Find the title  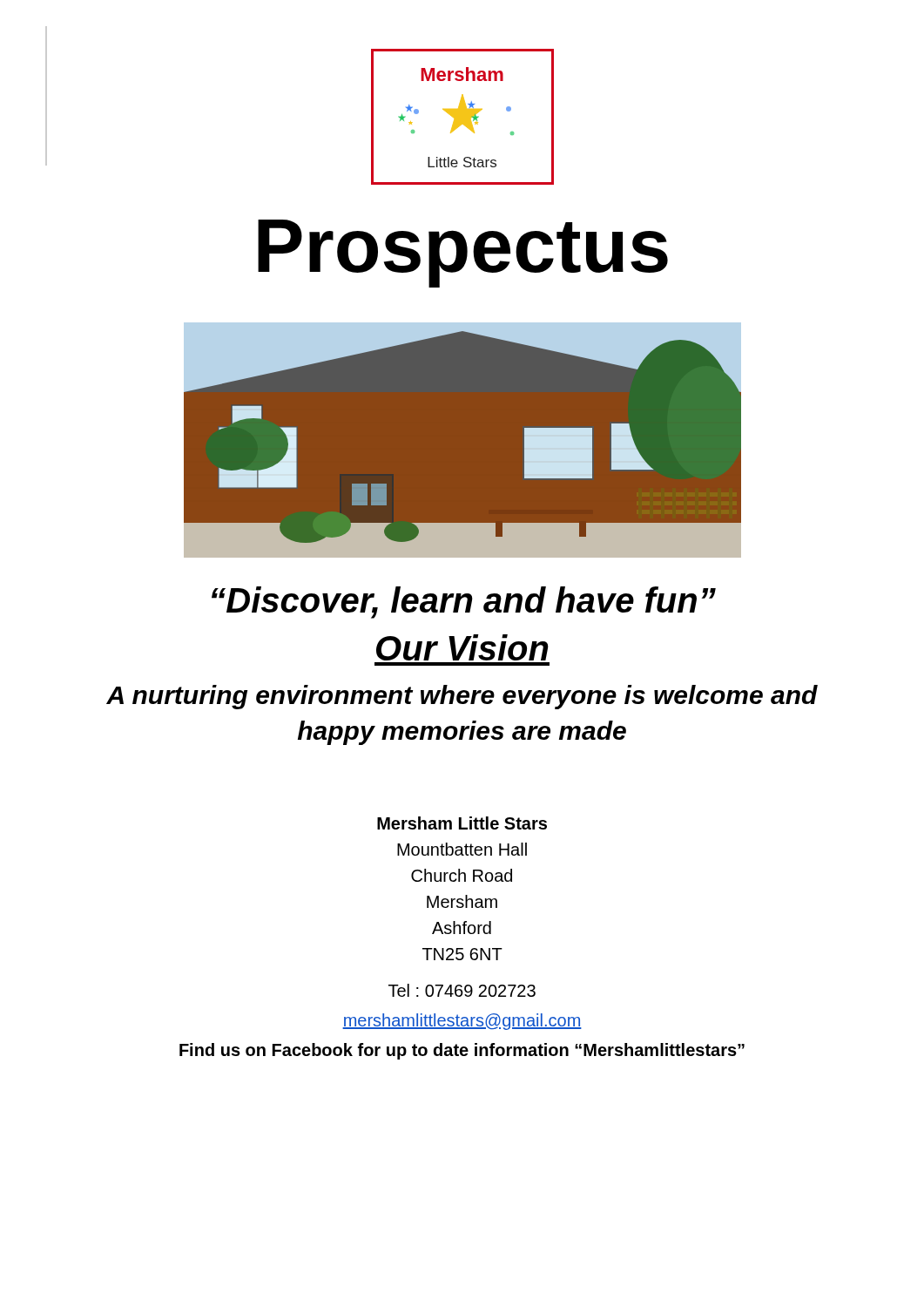[x=462, y=246]
